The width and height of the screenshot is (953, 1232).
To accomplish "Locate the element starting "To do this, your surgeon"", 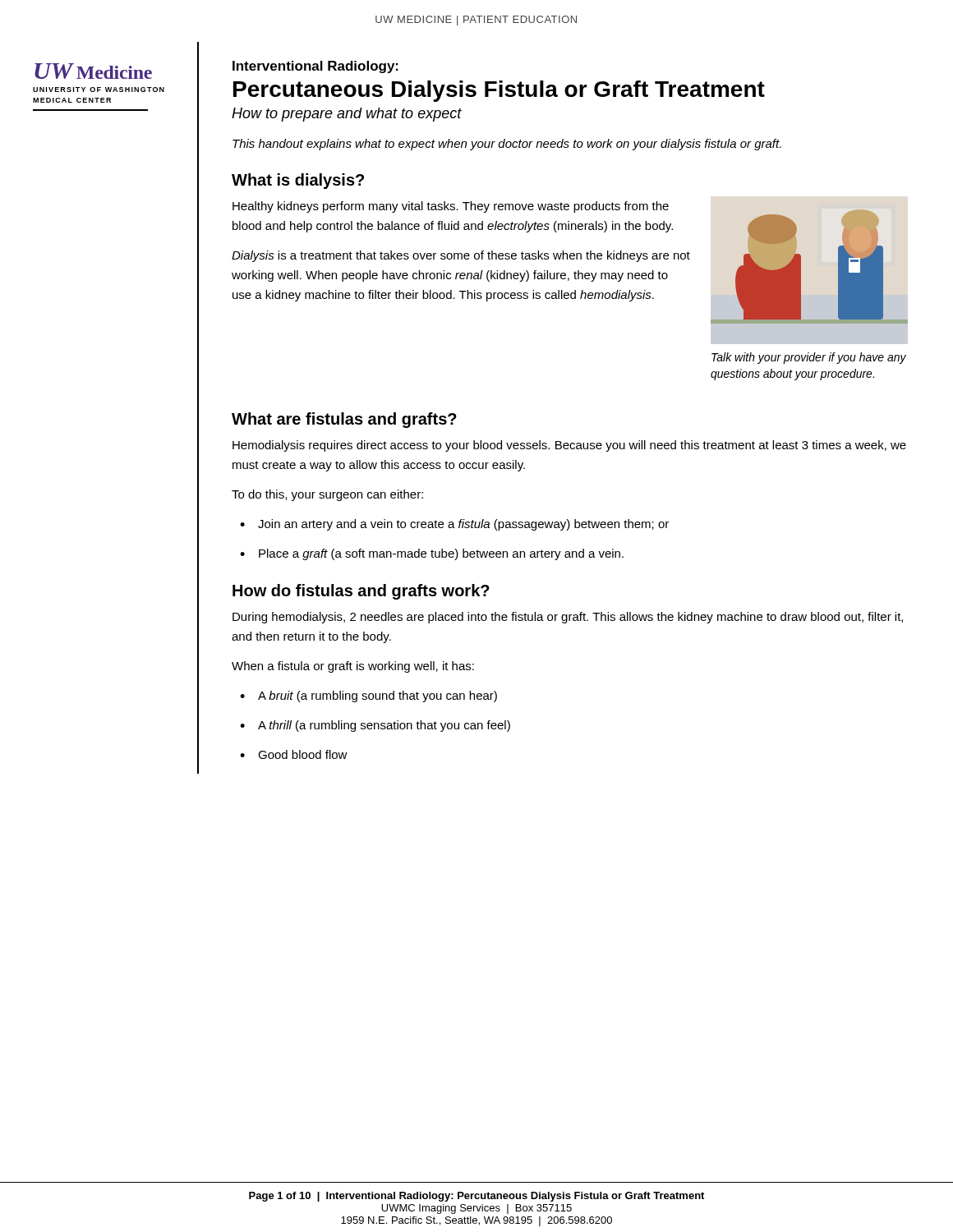I will pos(328,494).
